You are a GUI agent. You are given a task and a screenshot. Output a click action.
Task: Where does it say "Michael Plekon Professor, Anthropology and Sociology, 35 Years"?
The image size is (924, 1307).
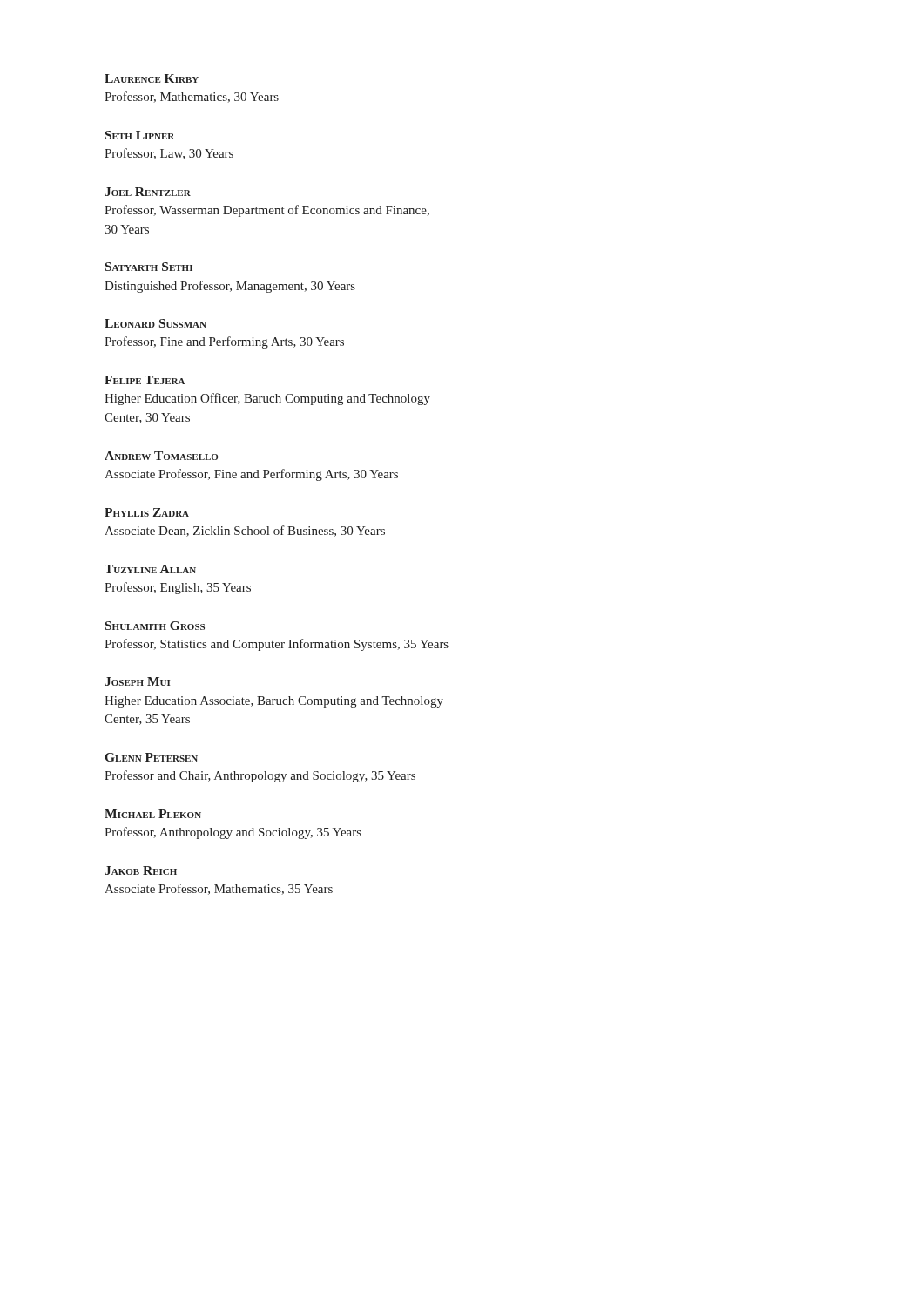point(153,814)
